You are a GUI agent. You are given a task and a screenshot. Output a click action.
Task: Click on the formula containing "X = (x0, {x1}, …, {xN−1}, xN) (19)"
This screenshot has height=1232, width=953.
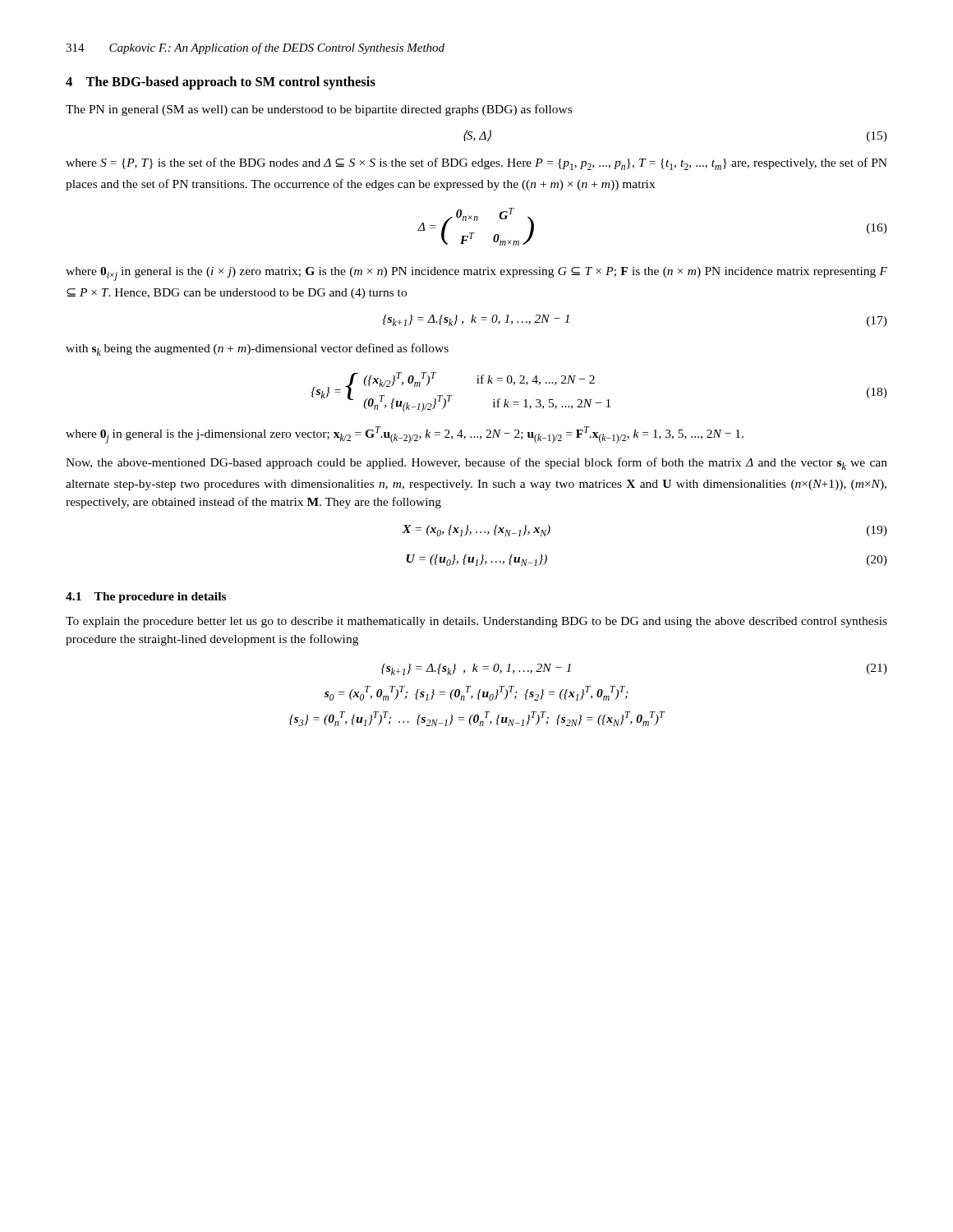pyautogui.click(x=476, y=530)
